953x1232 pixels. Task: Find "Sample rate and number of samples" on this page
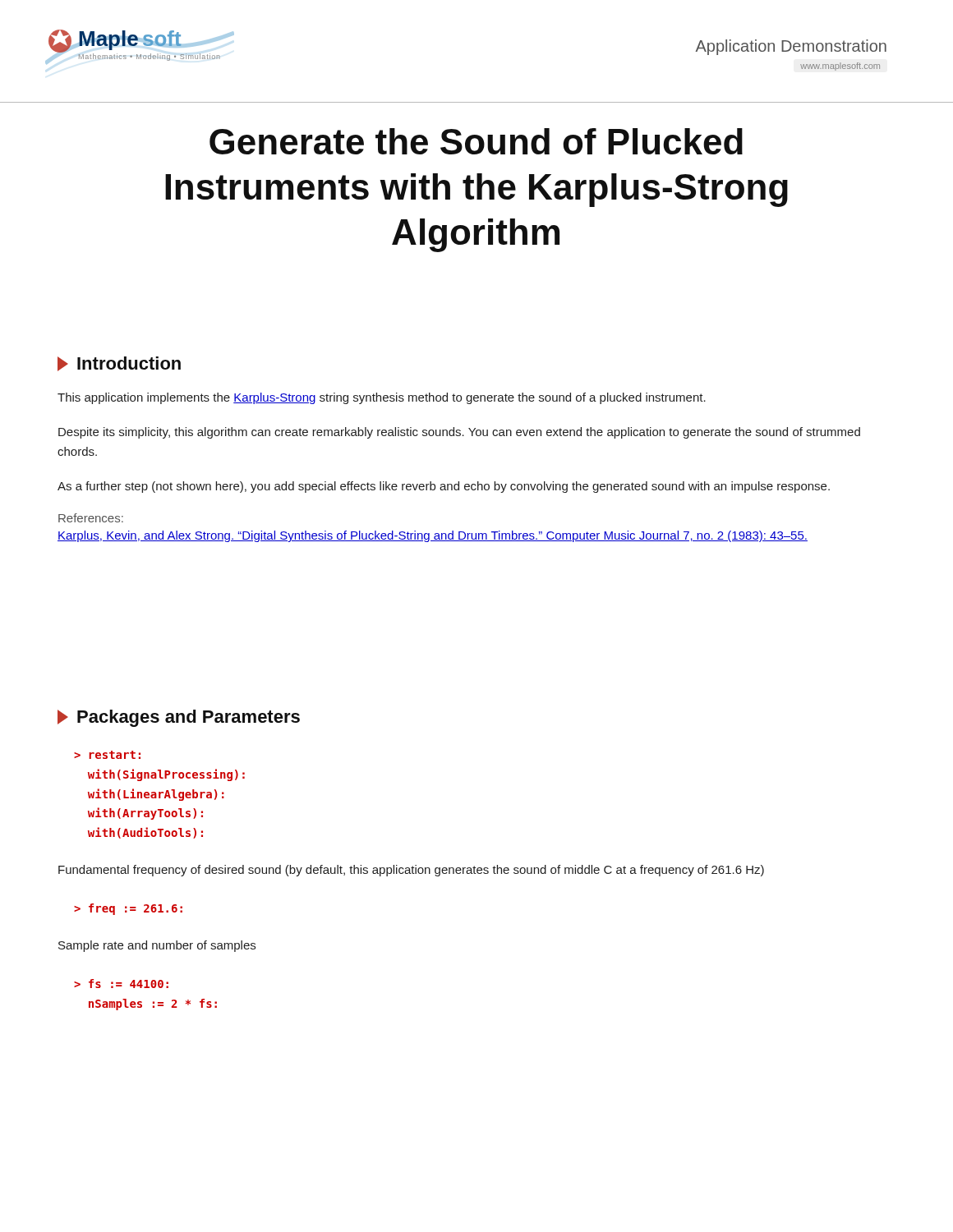point(157,945)
